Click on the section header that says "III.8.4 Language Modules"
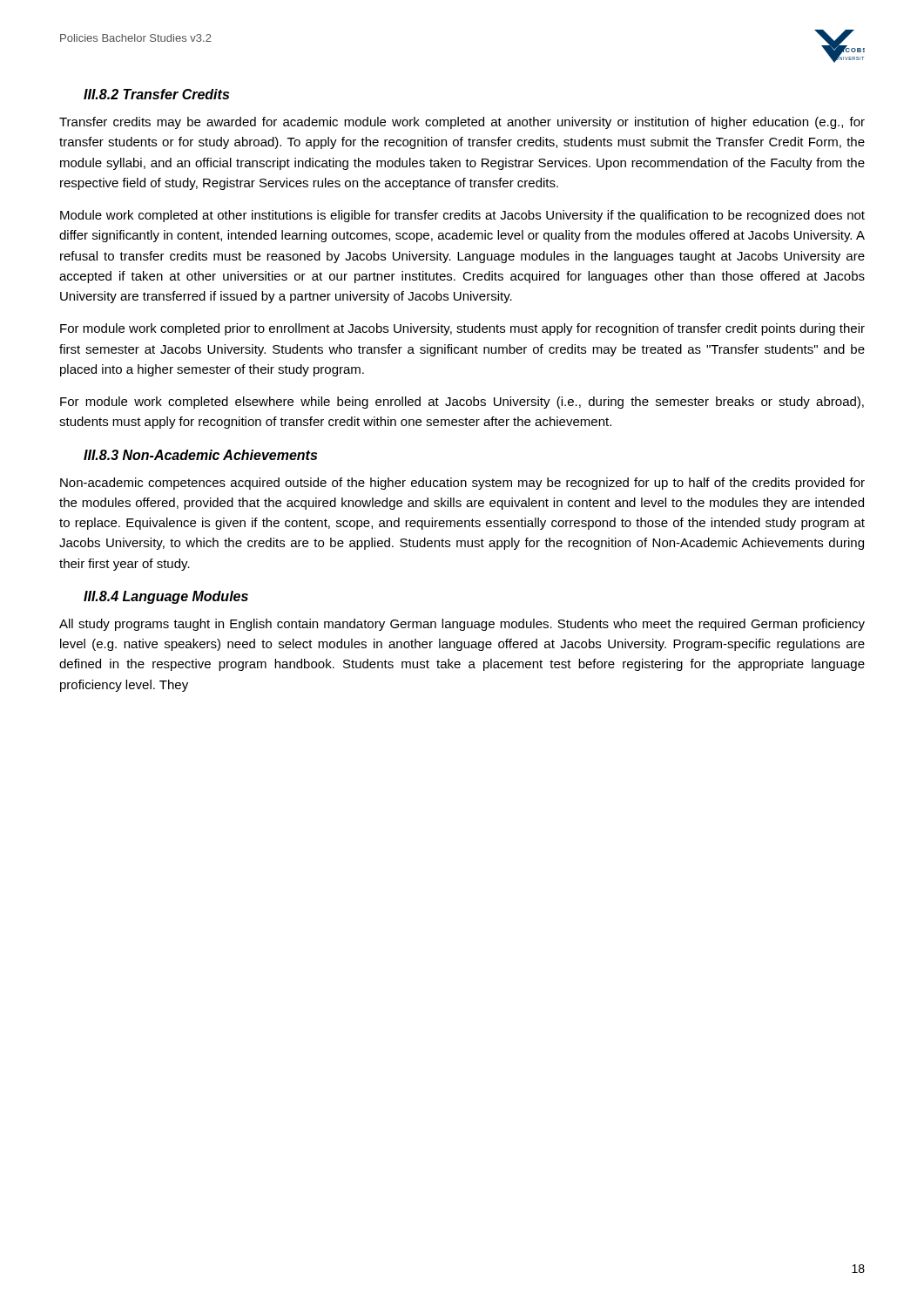The height and width of the screenshot is (1307, 924). tap(166, 596)
